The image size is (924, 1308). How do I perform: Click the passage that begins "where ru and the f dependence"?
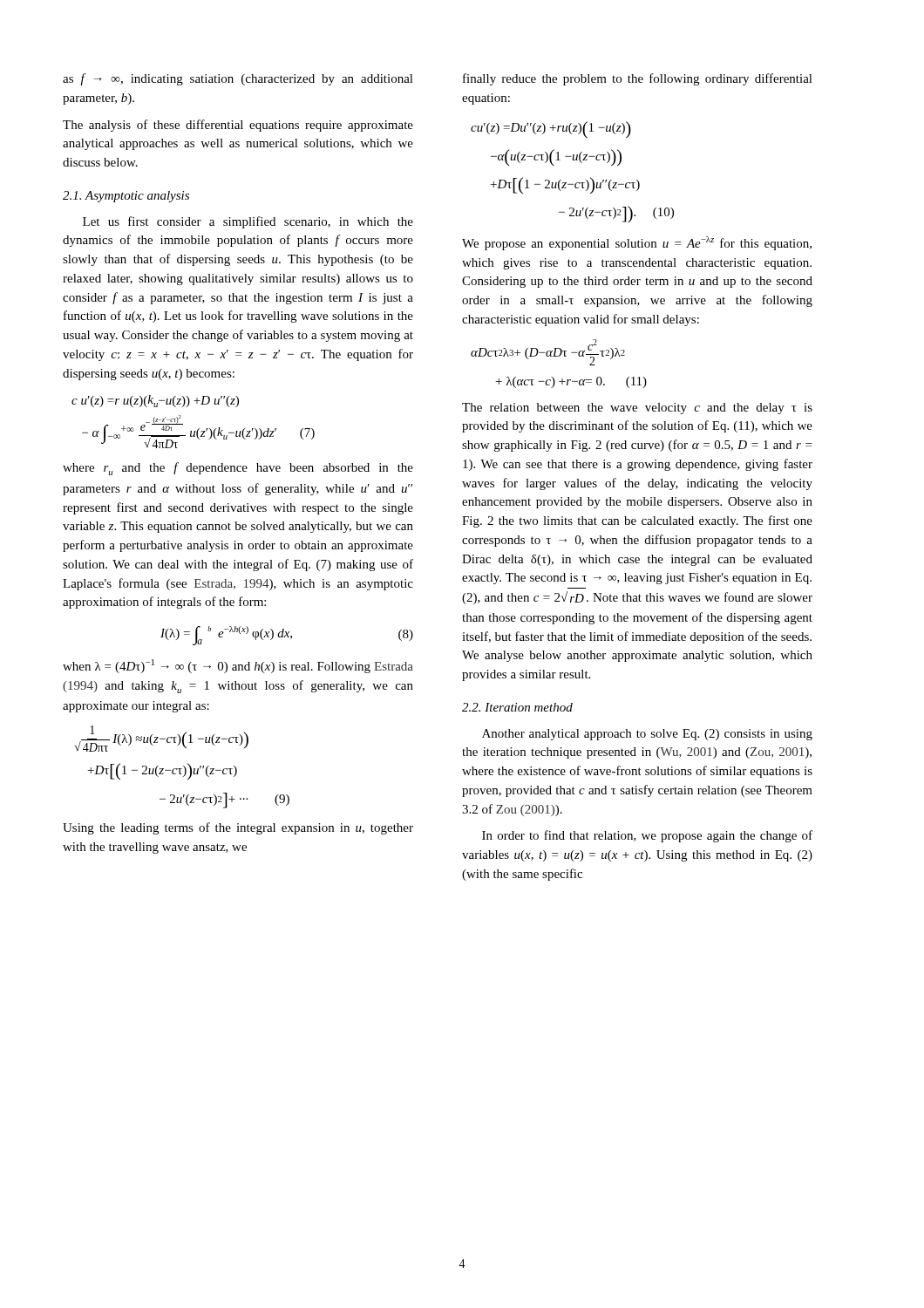[x=238, y=536]
